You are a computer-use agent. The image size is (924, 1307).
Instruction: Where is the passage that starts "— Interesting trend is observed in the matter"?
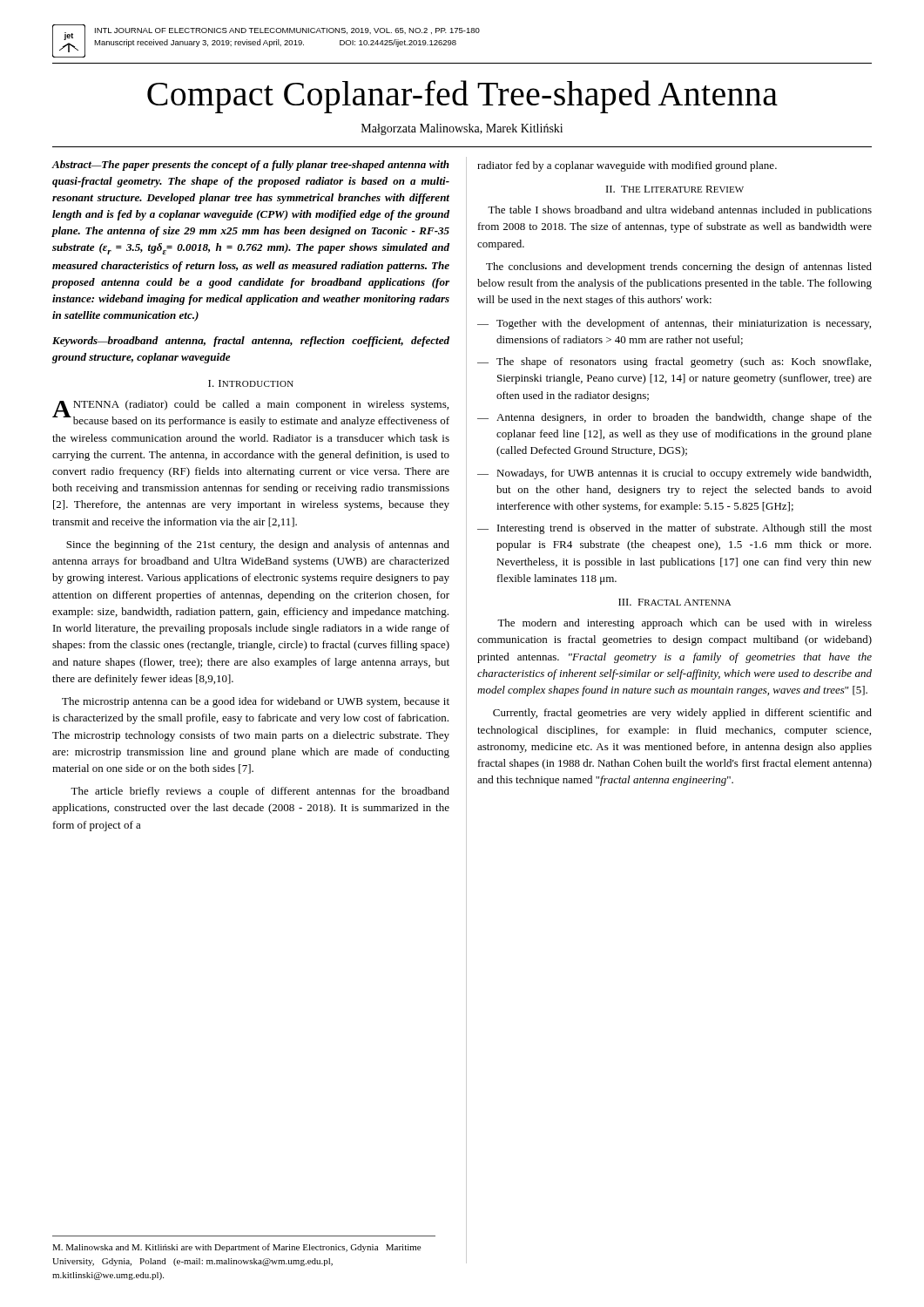pyautogui.click(x=674, y=552)
